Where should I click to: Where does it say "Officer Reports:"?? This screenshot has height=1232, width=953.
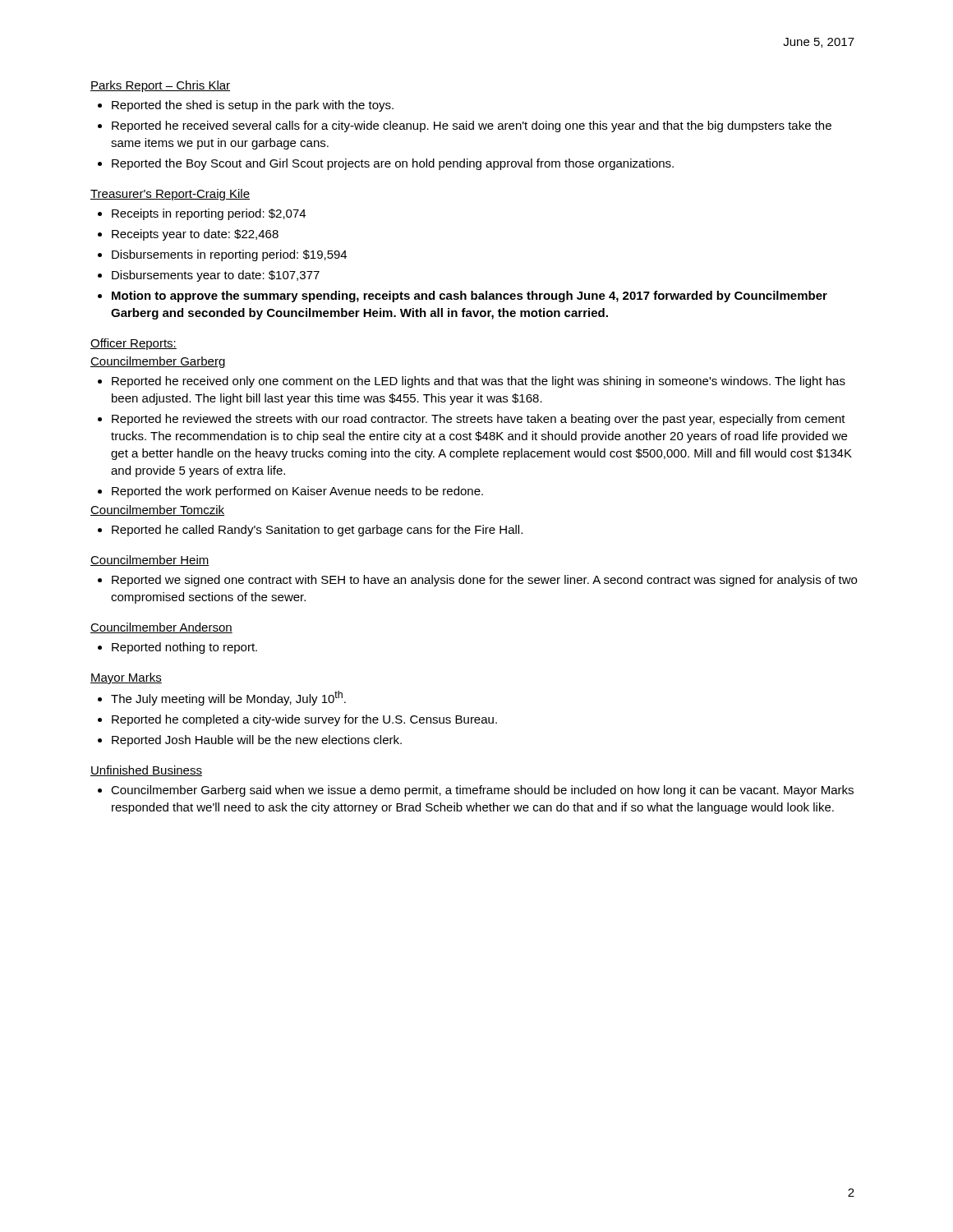[x=133, y=343]
